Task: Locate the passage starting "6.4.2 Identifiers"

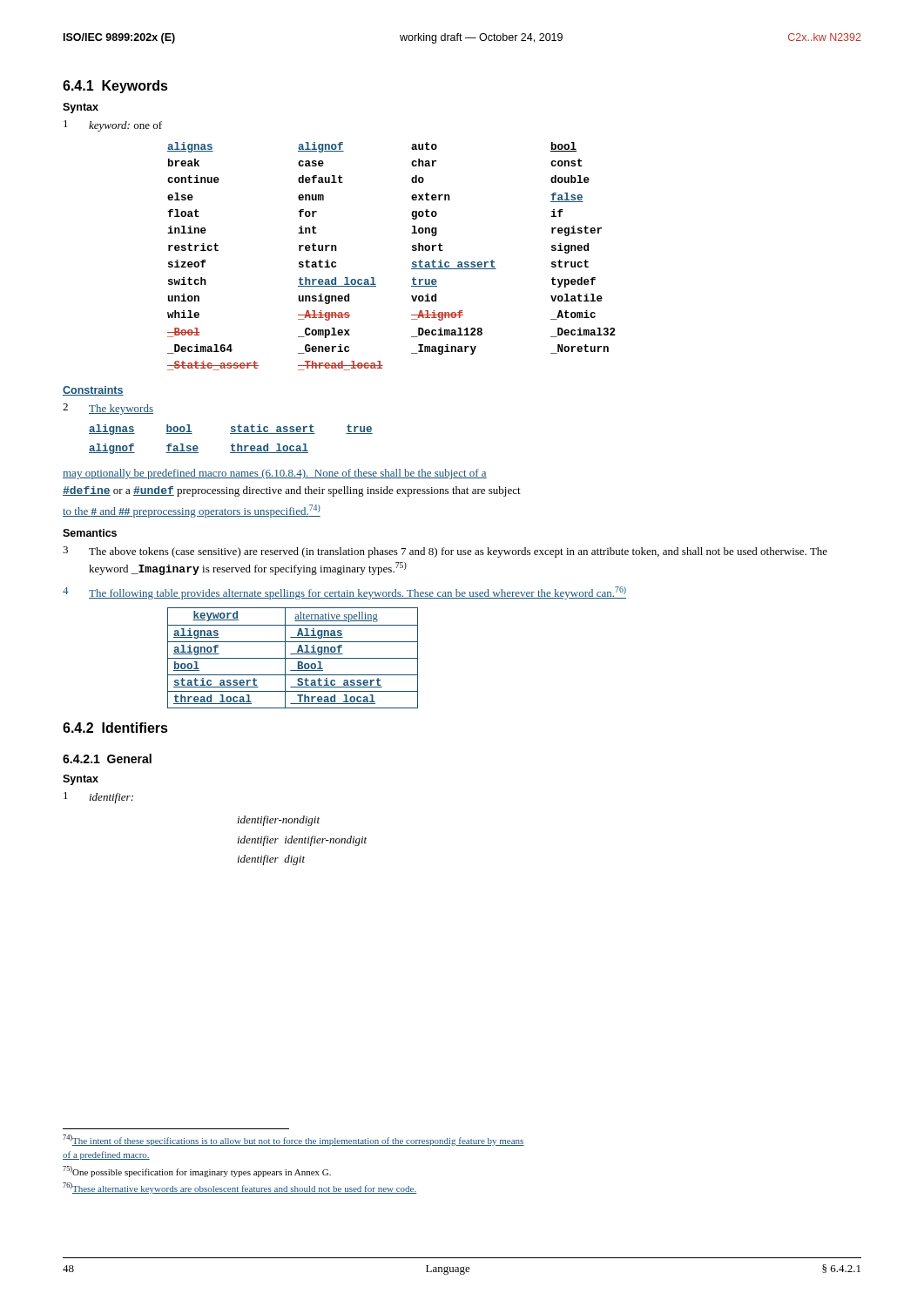Action: click(115, 728)
